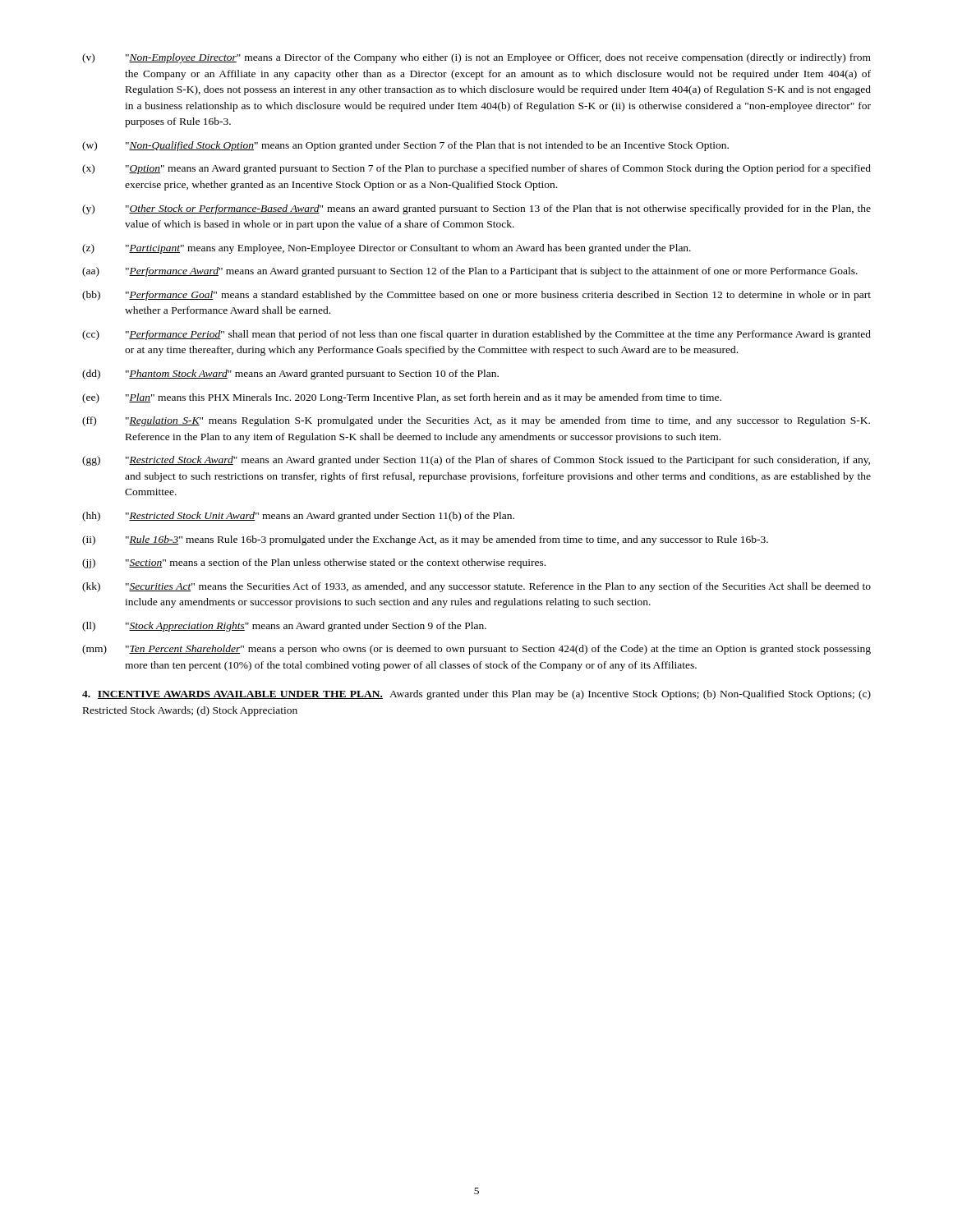Locate the region starting "(y) "Other Stock or Performance-Based Award" means an"

click(x=476, y=216)
